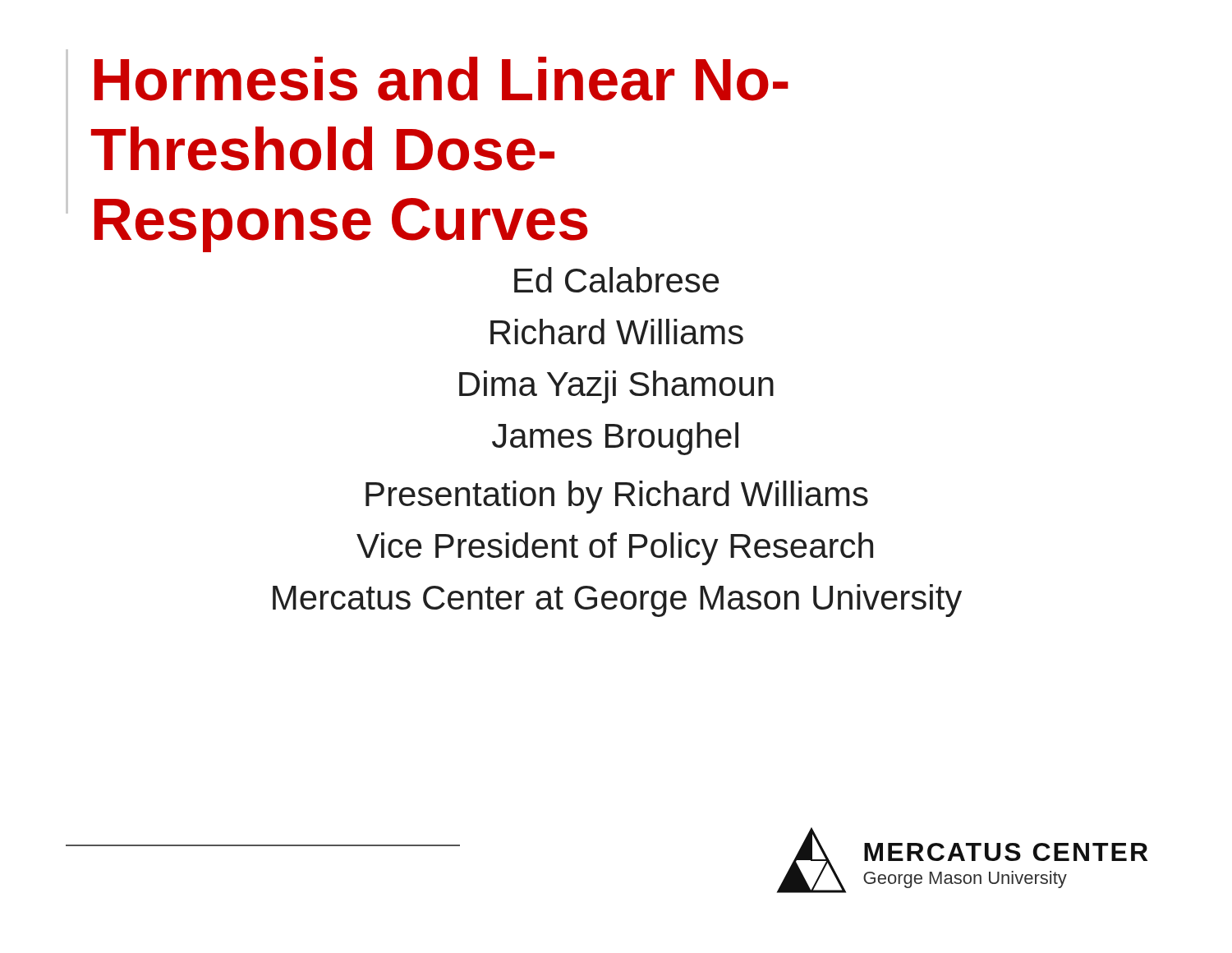The height and width of the screenshot is (953, 1232).
Task: Click on the title that says "Hormesis and Linear No-Threshold"
Action: pos(542,150)
